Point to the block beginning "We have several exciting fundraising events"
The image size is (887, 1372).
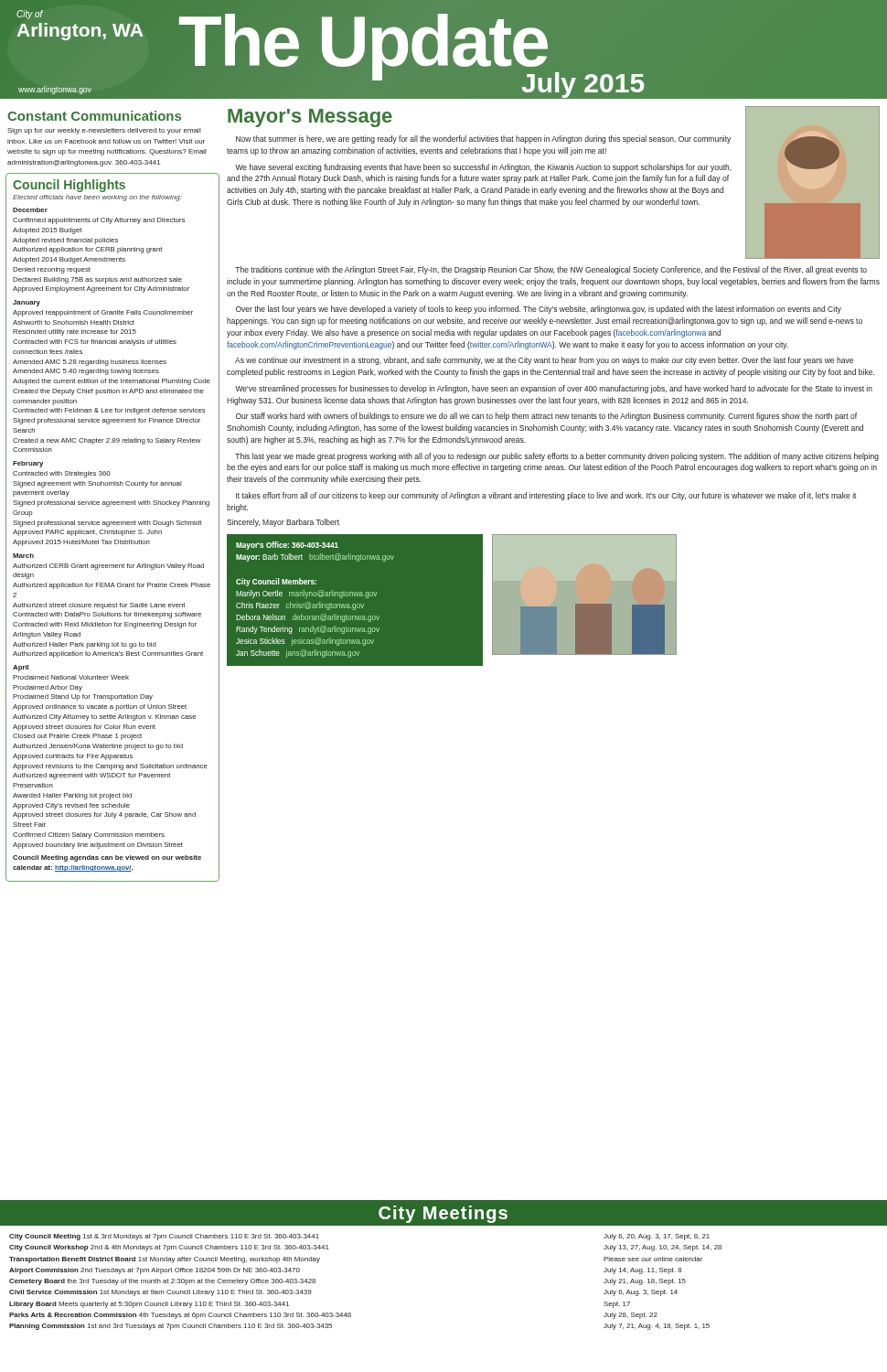tap(479, 184)
